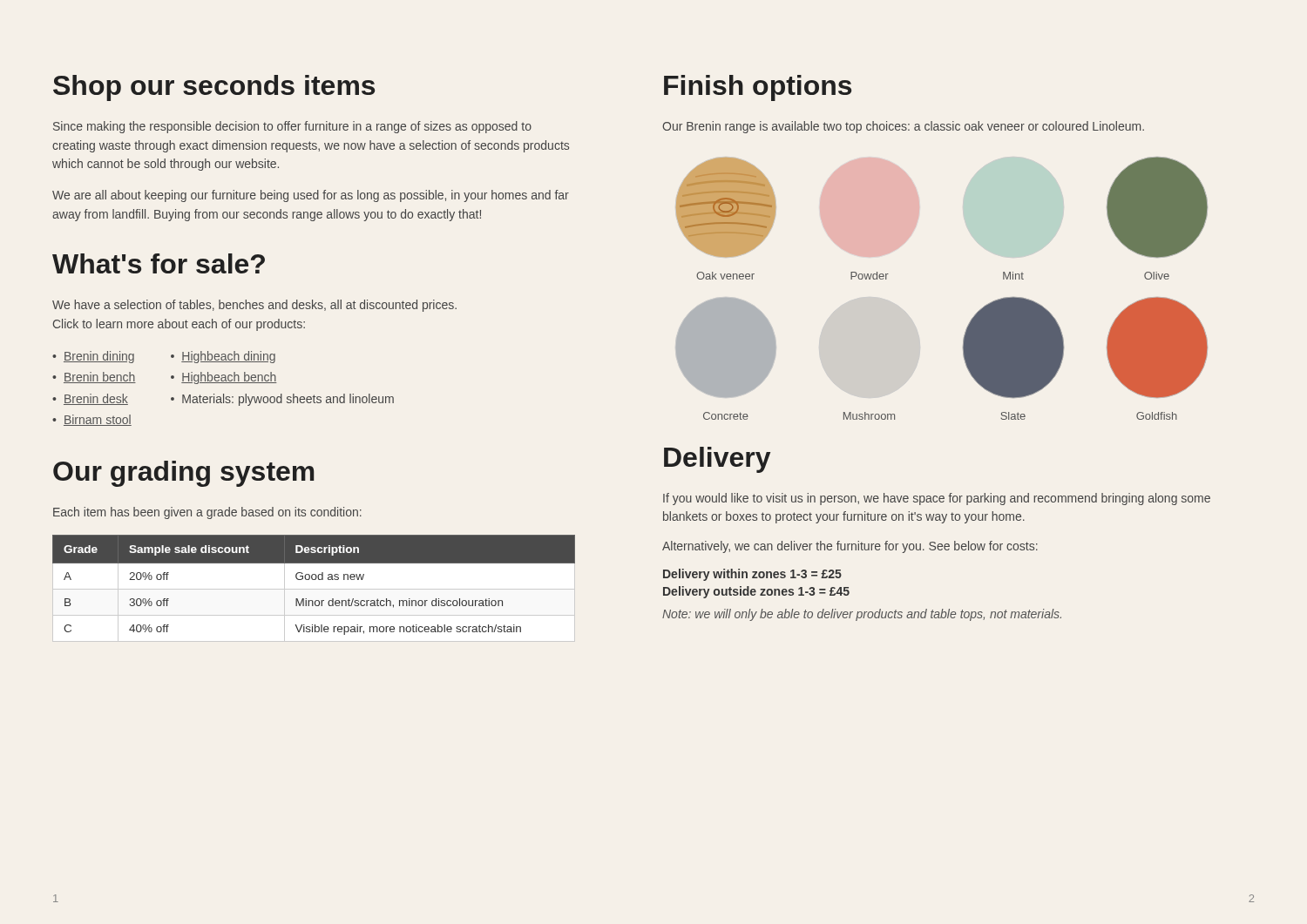The height and width of the screenshot is (924, 1307).
Task: Point to the text block starting "Finish options"
Action: coord(758,88)
